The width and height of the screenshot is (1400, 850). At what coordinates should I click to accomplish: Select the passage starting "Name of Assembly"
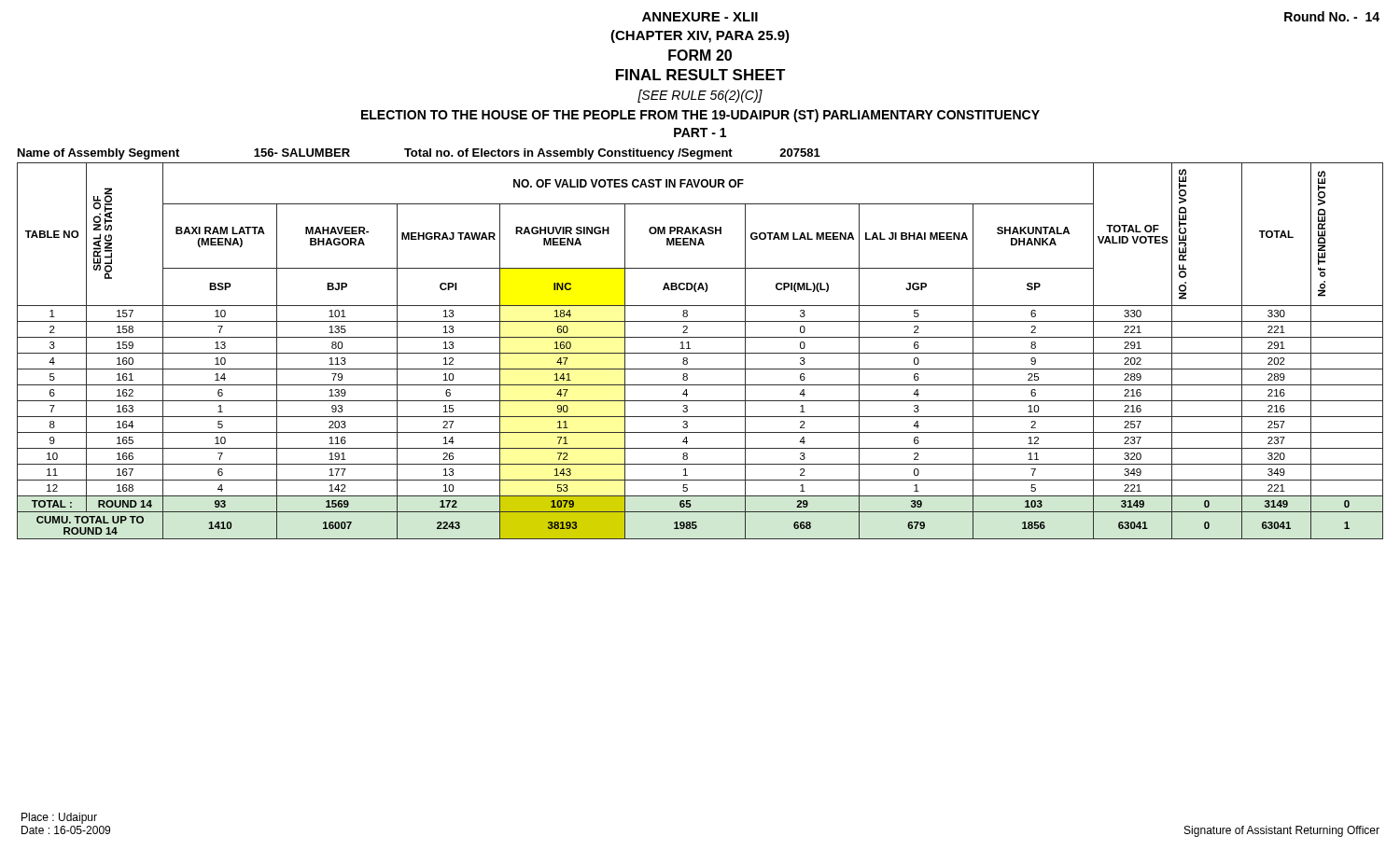point(418,152)
